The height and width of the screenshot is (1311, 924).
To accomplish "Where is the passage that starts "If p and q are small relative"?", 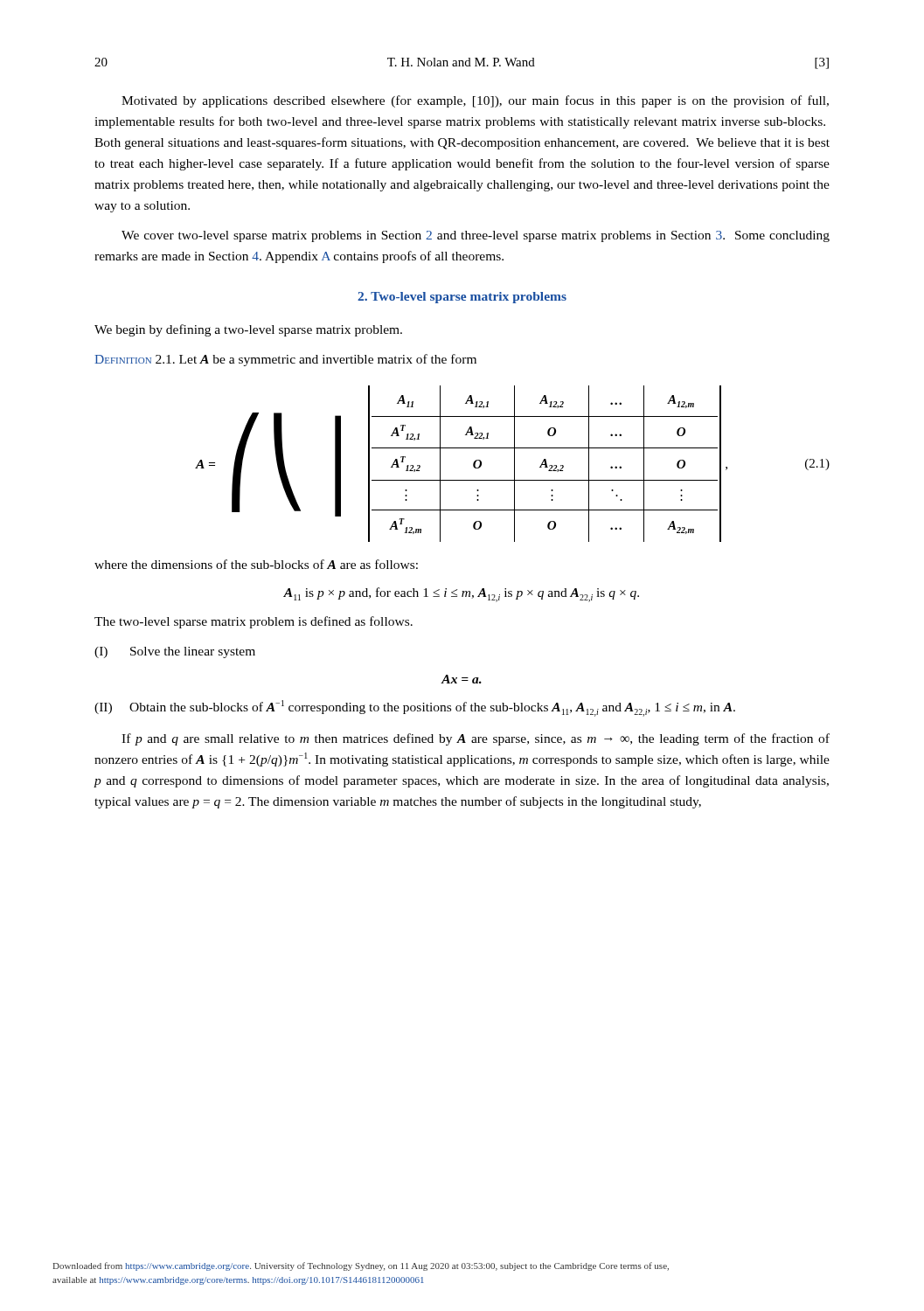I will pyautogui.click(x=462, y=770).
